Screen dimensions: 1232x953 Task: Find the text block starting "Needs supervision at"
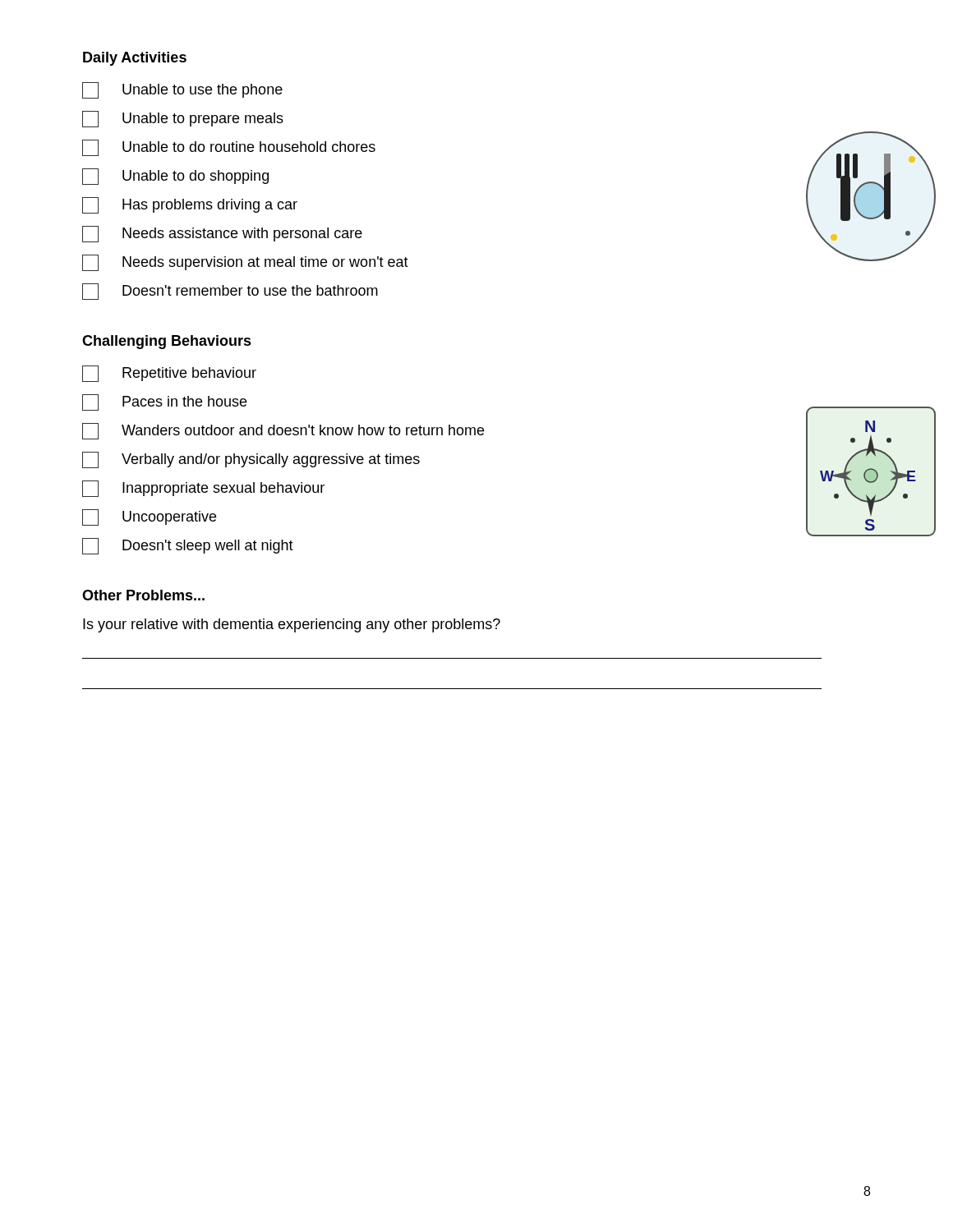245,262
